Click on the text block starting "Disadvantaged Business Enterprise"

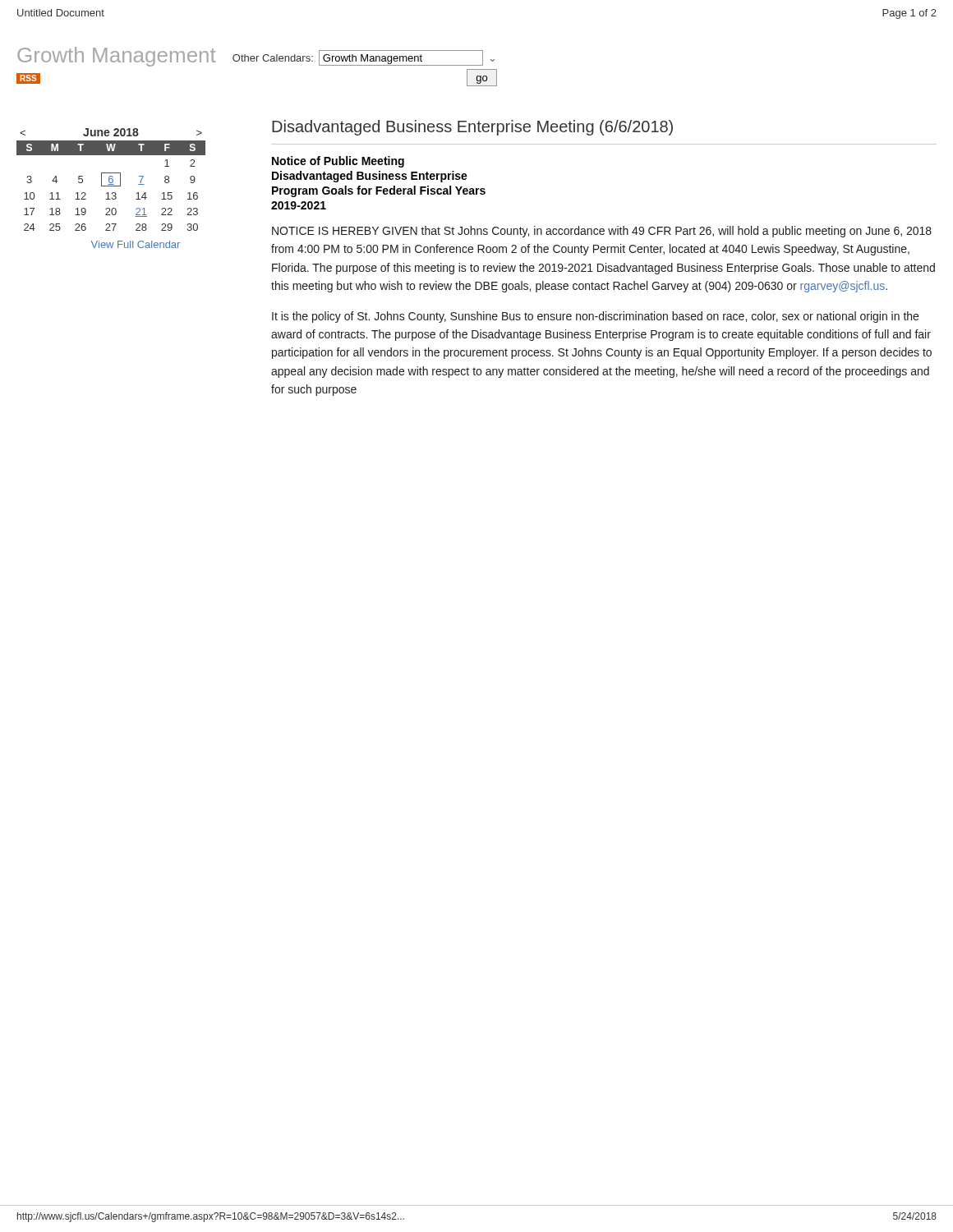point(473,126)
